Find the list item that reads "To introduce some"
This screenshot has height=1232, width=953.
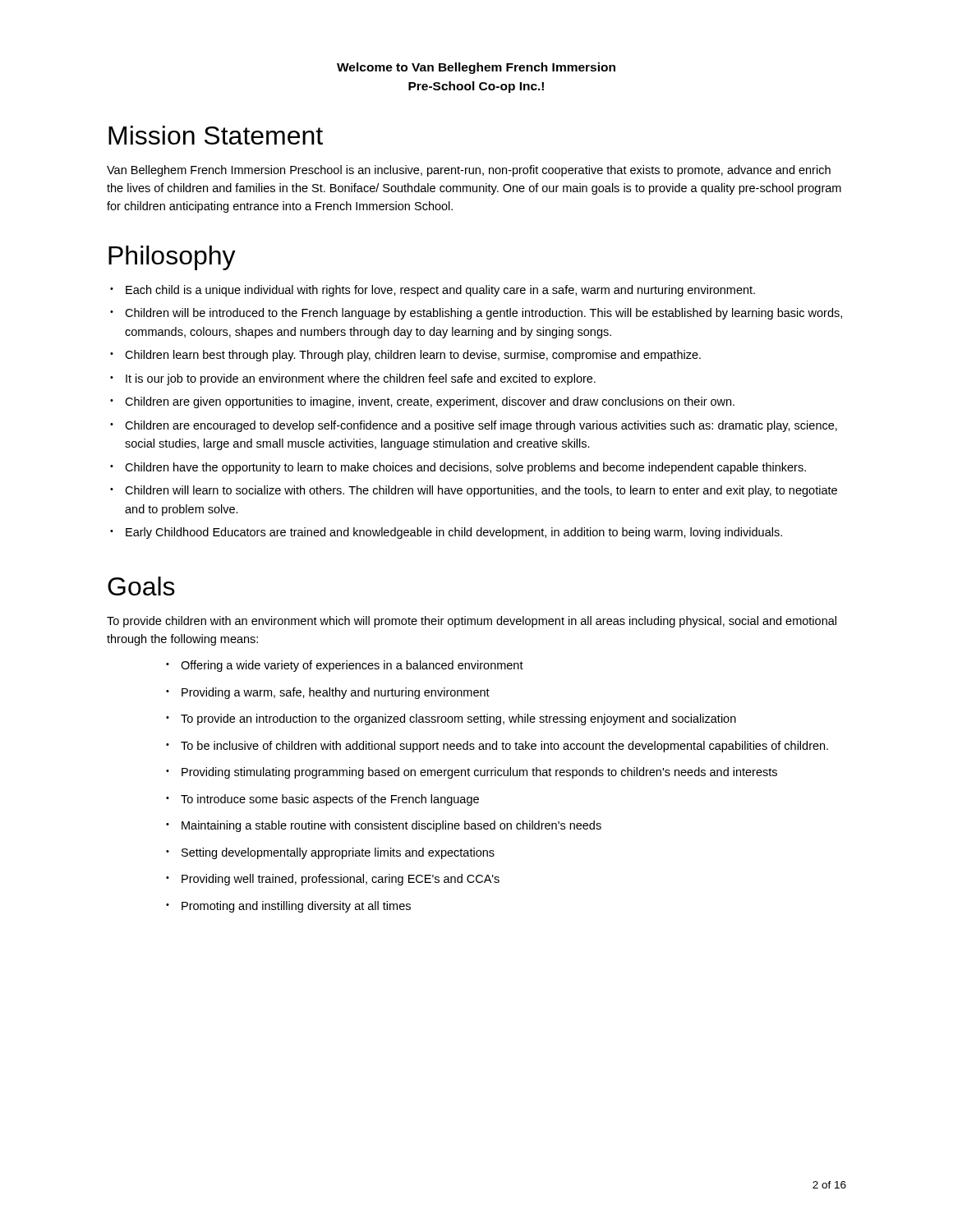point(322,800)
